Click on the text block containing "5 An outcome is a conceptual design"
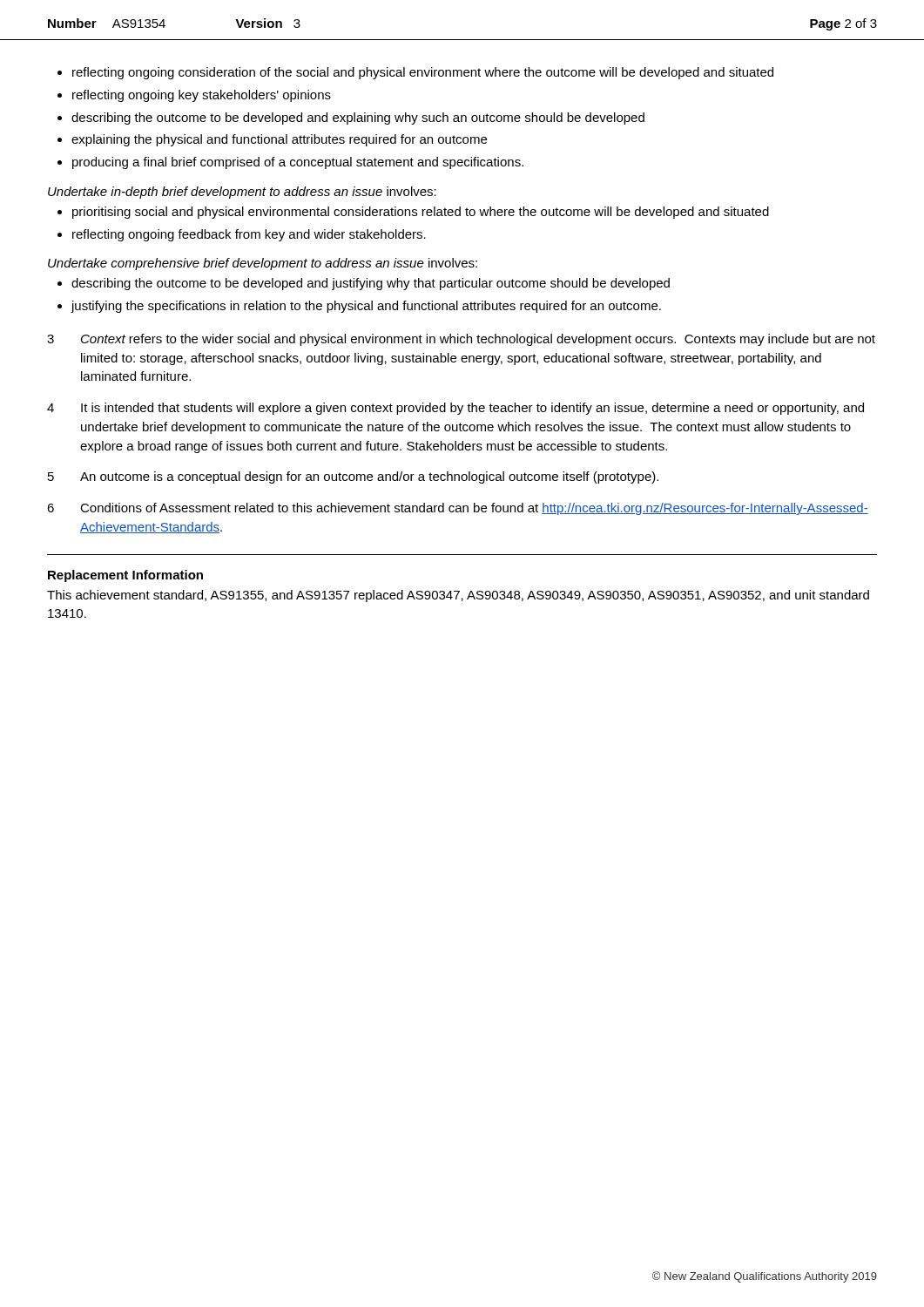 (462, 477)
